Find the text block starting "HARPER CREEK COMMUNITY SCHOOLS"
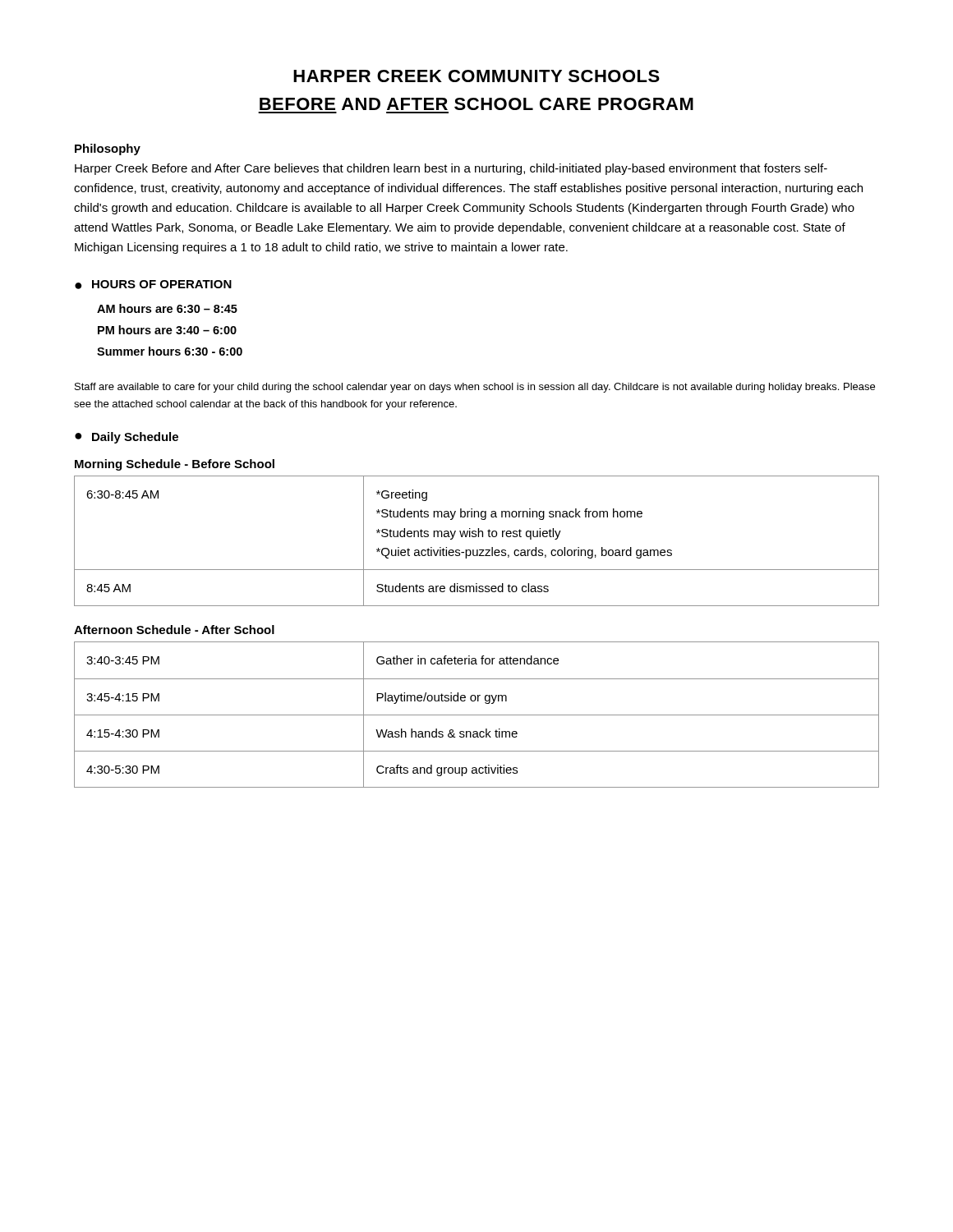 (476, 76)
